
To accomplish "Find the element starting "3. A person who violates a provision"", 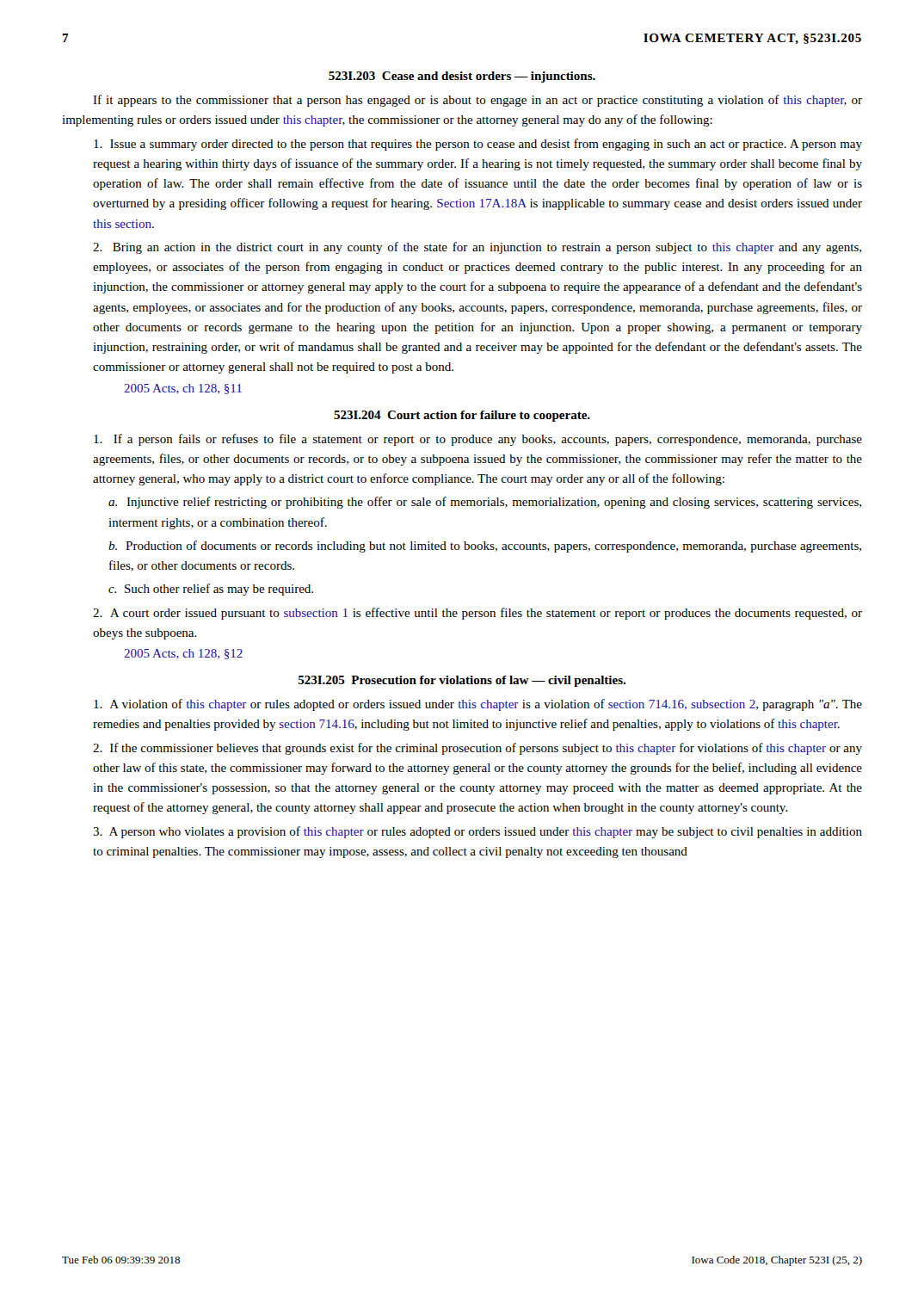I will tap(478, 841).
